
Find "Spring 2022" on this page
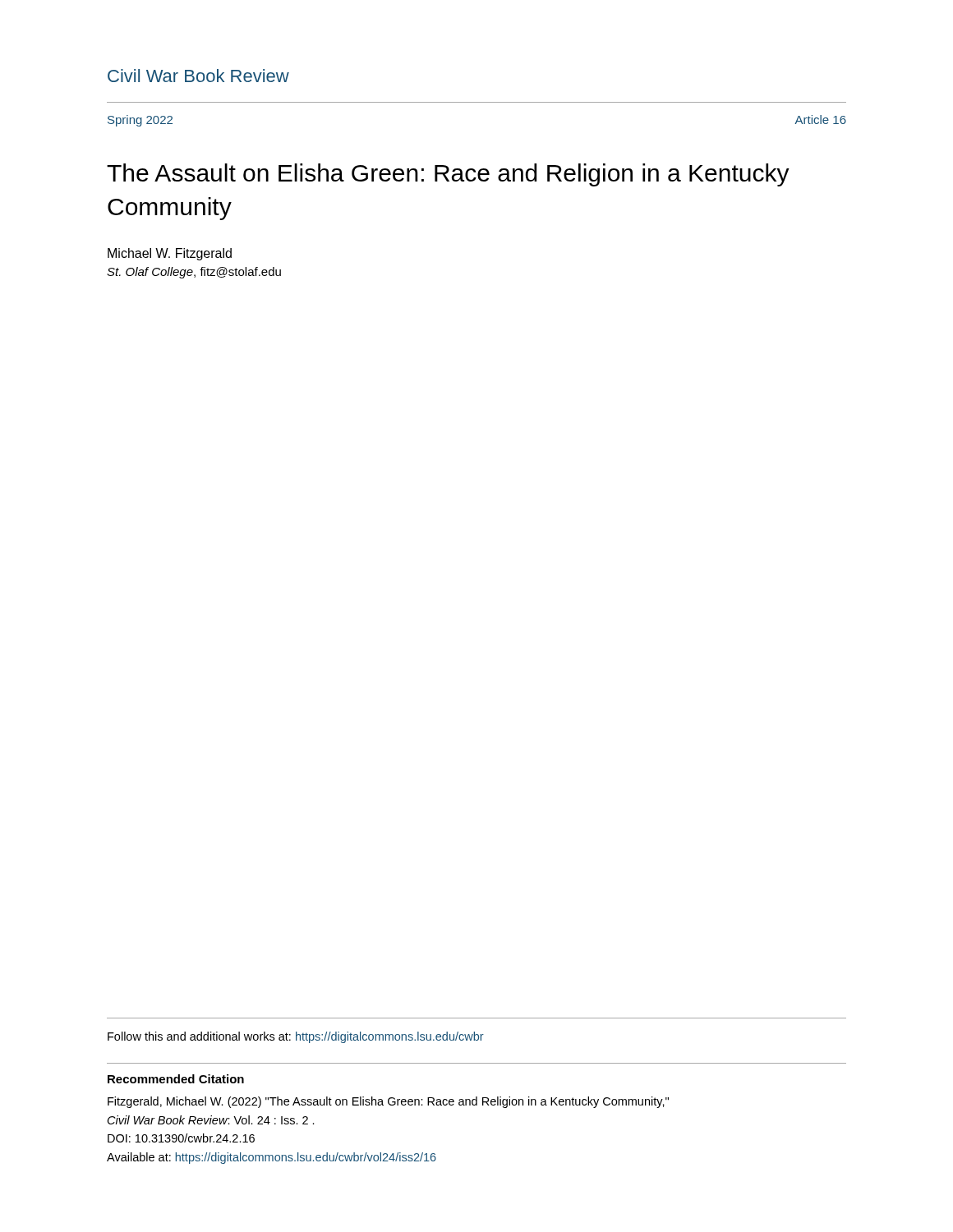pyautogui.click(x=140, y=120)
